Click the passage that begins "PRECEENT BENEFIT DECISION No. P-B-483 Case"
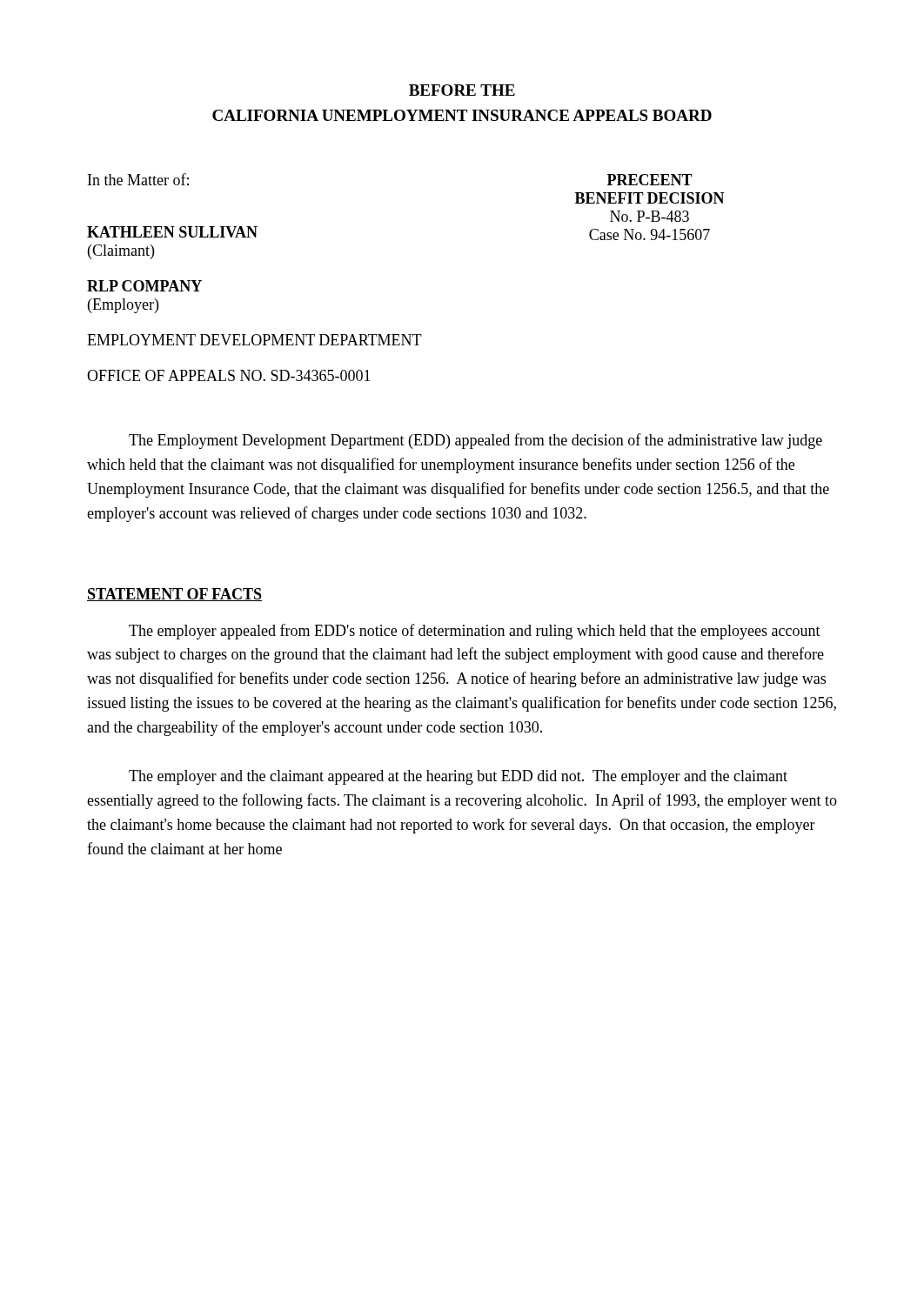Screen dimensions: 1305x924 click(649, 208)
